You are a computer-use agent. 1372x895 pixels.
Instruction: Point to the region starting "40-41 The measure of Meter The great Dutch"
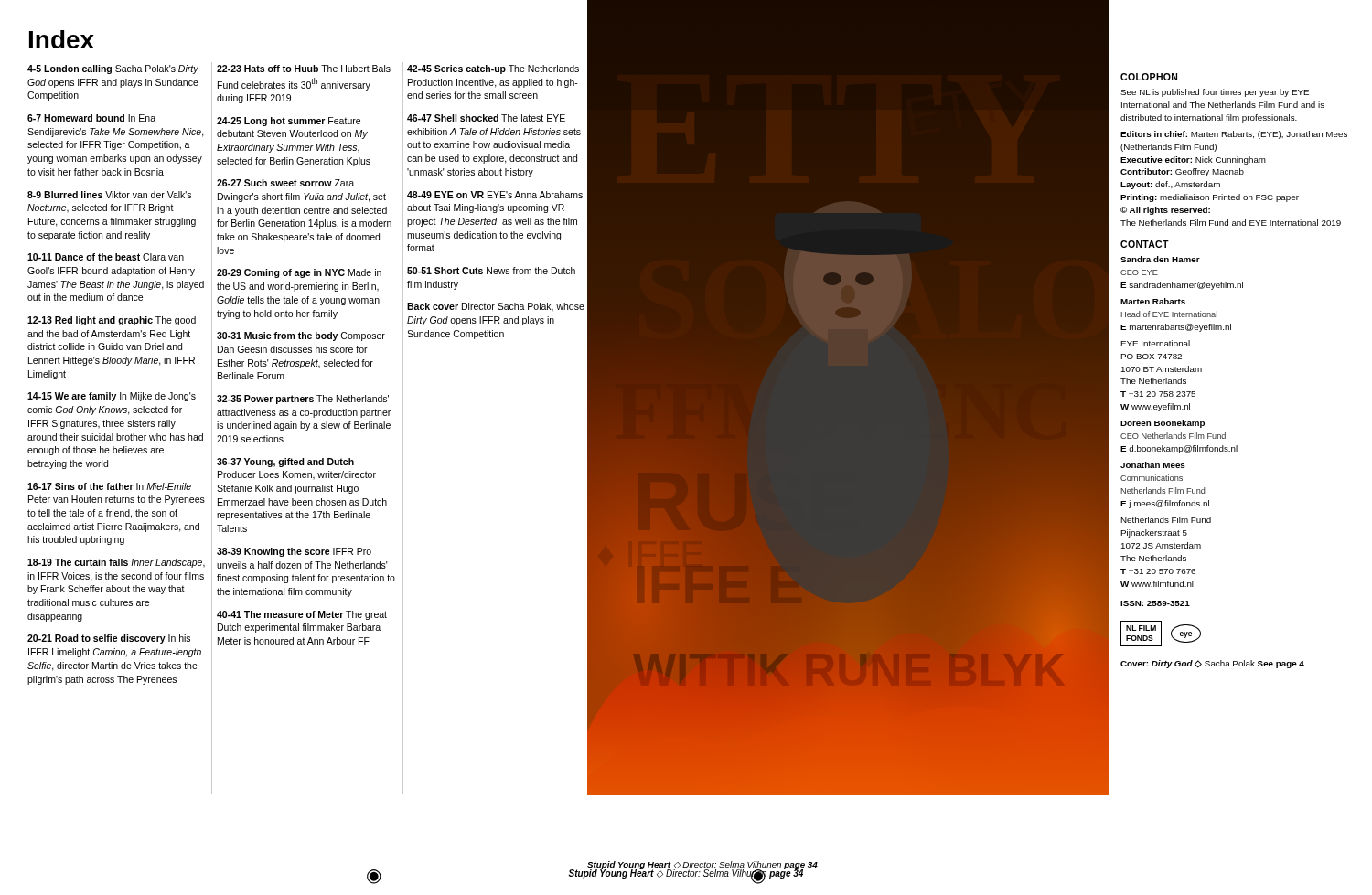click(302, 627)
